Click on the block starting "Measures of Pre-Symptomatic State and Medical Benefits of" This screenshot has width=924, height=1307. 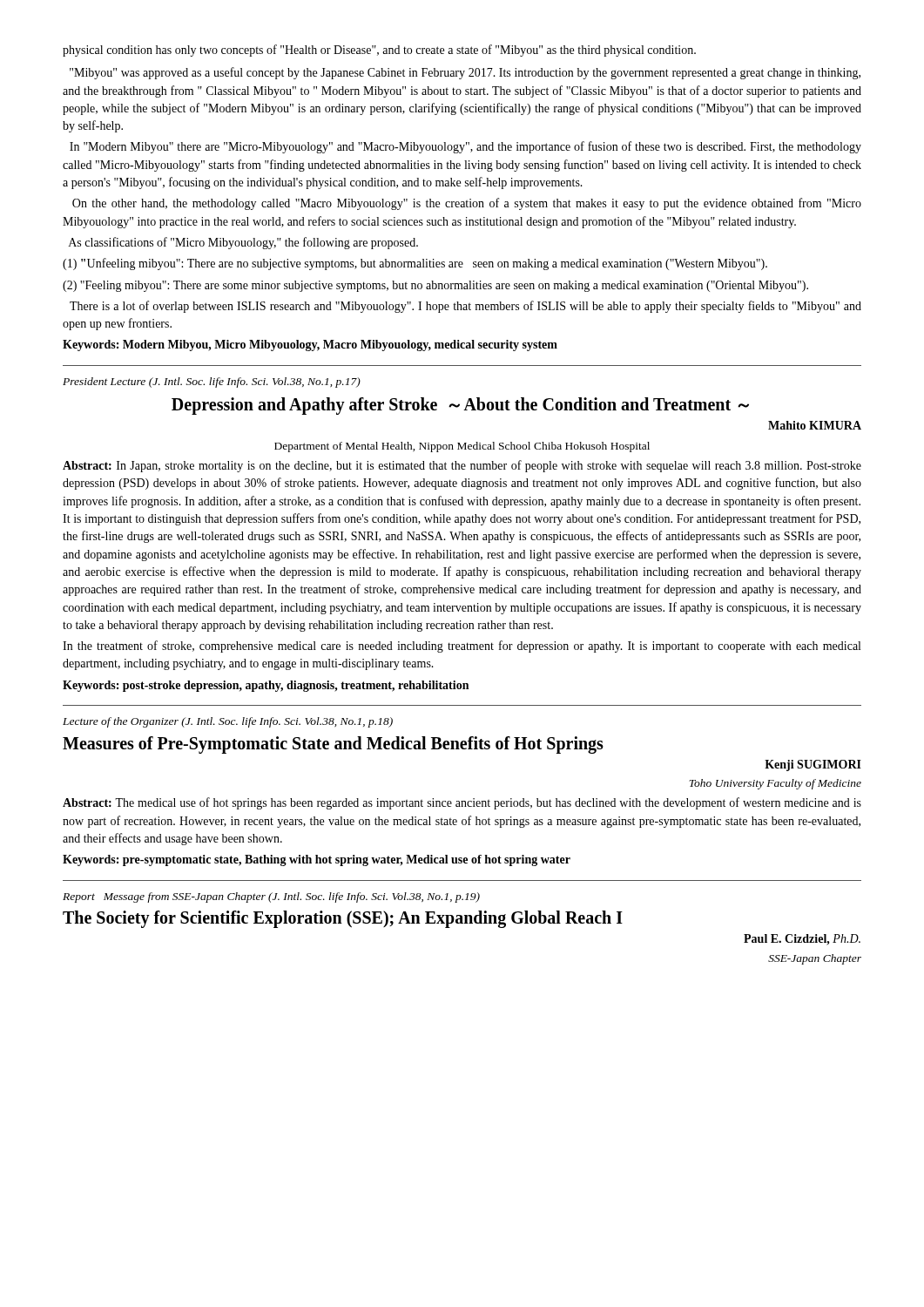[333, 743]
